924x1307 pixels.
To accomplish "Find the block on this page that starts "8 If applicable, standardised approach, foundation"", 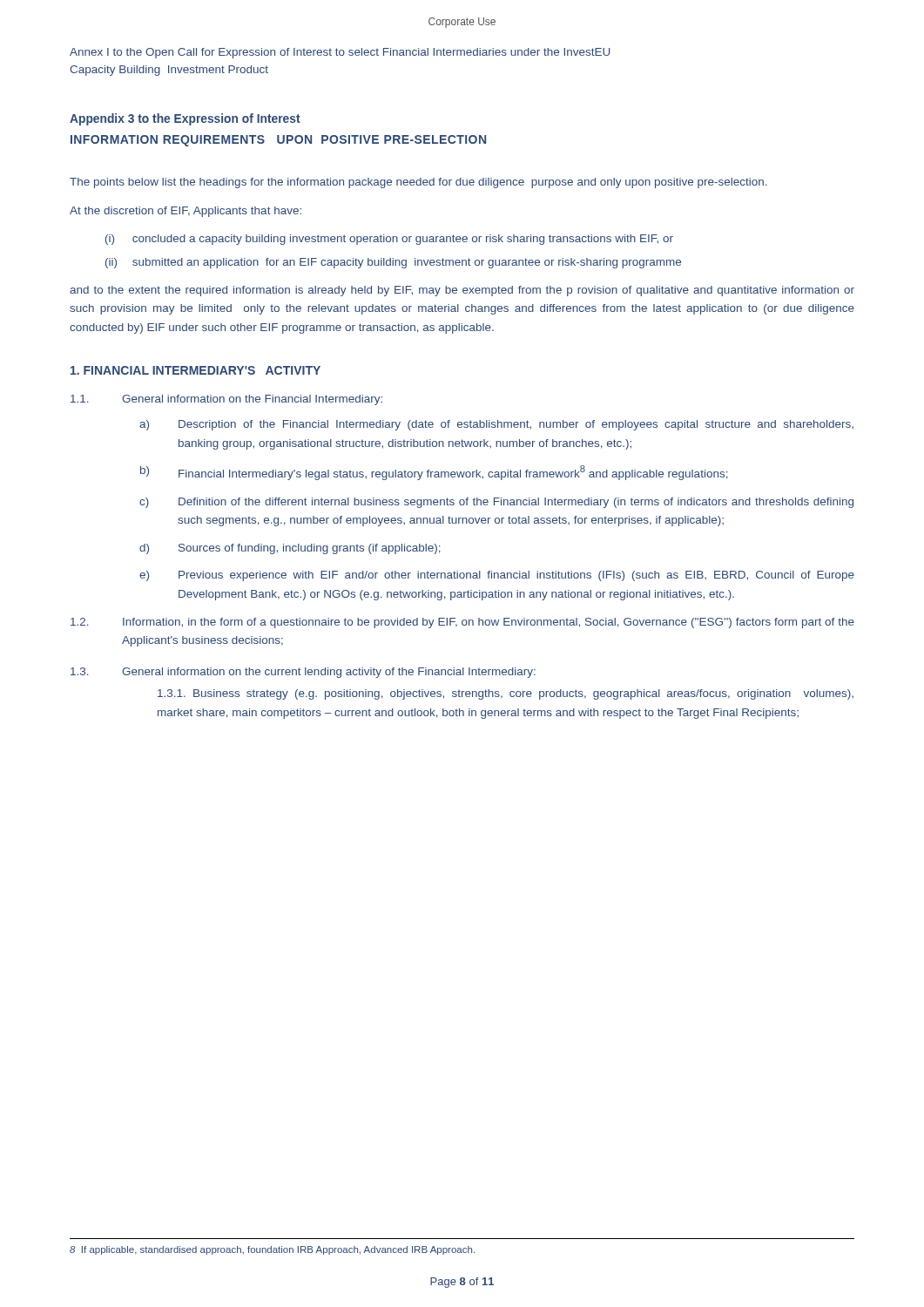I will point(273,1249).
